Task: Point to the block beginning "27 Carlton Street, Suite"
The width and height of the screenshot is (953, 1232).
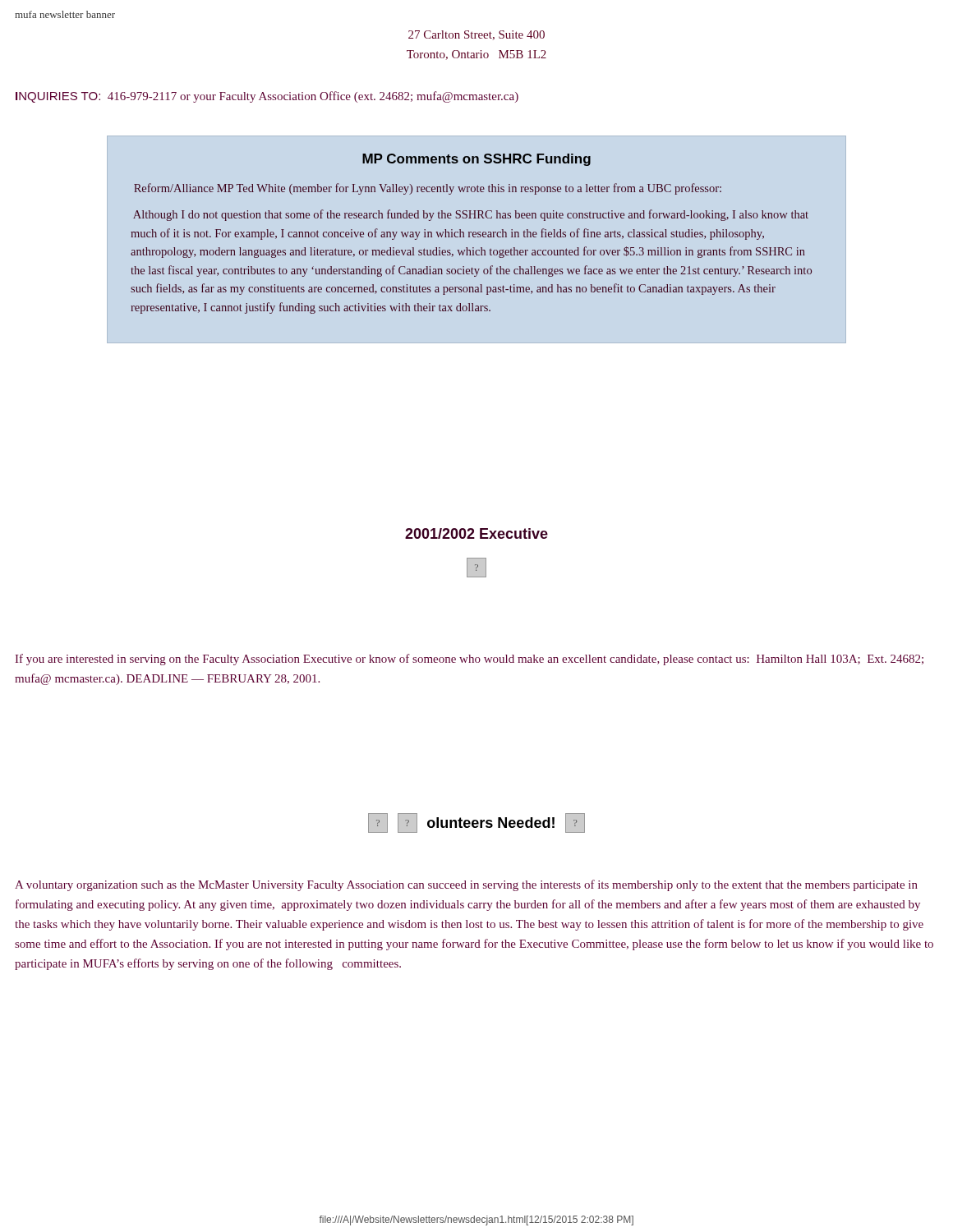Action: 476,44
